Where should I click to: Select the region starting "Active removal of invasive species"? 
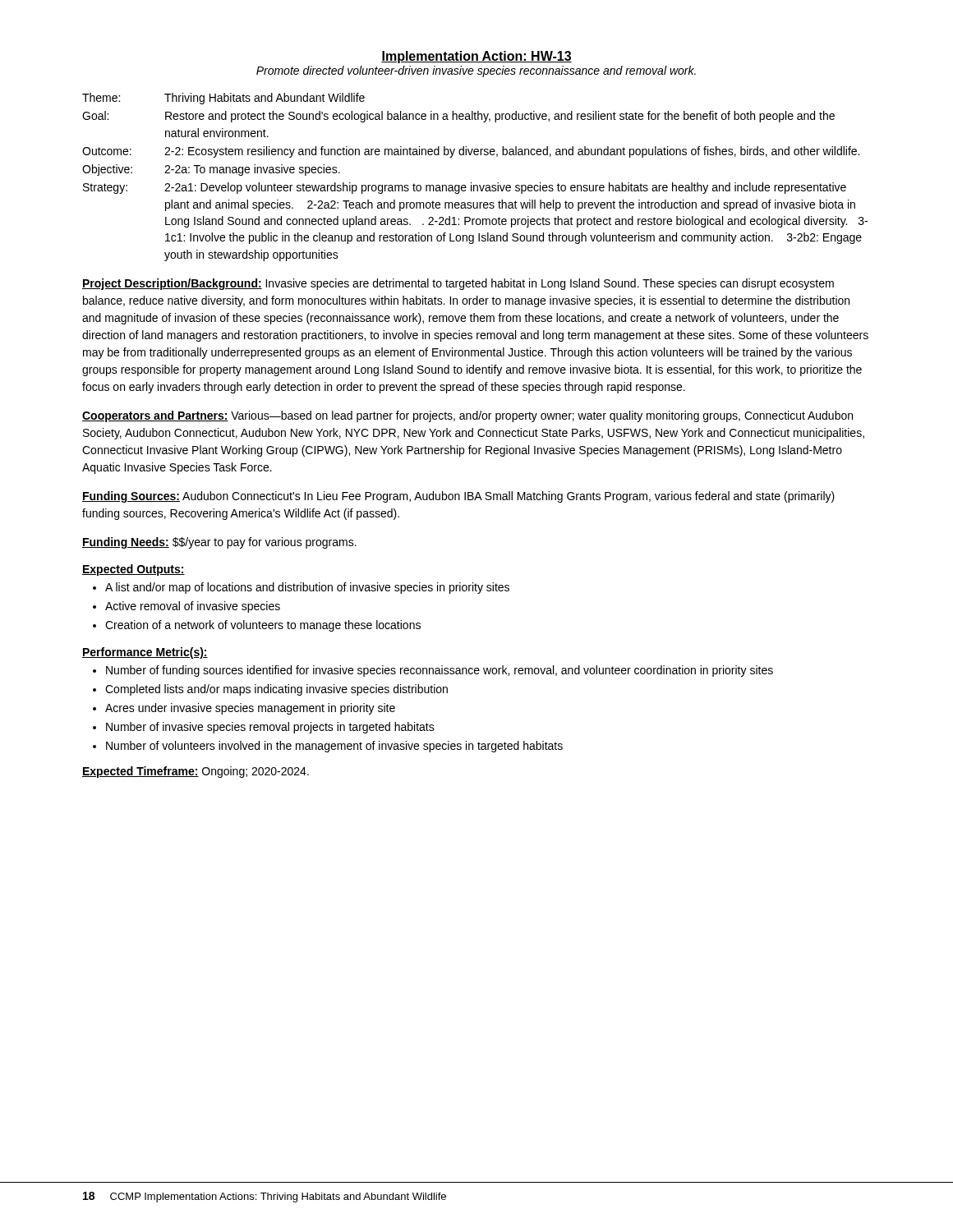193,606
